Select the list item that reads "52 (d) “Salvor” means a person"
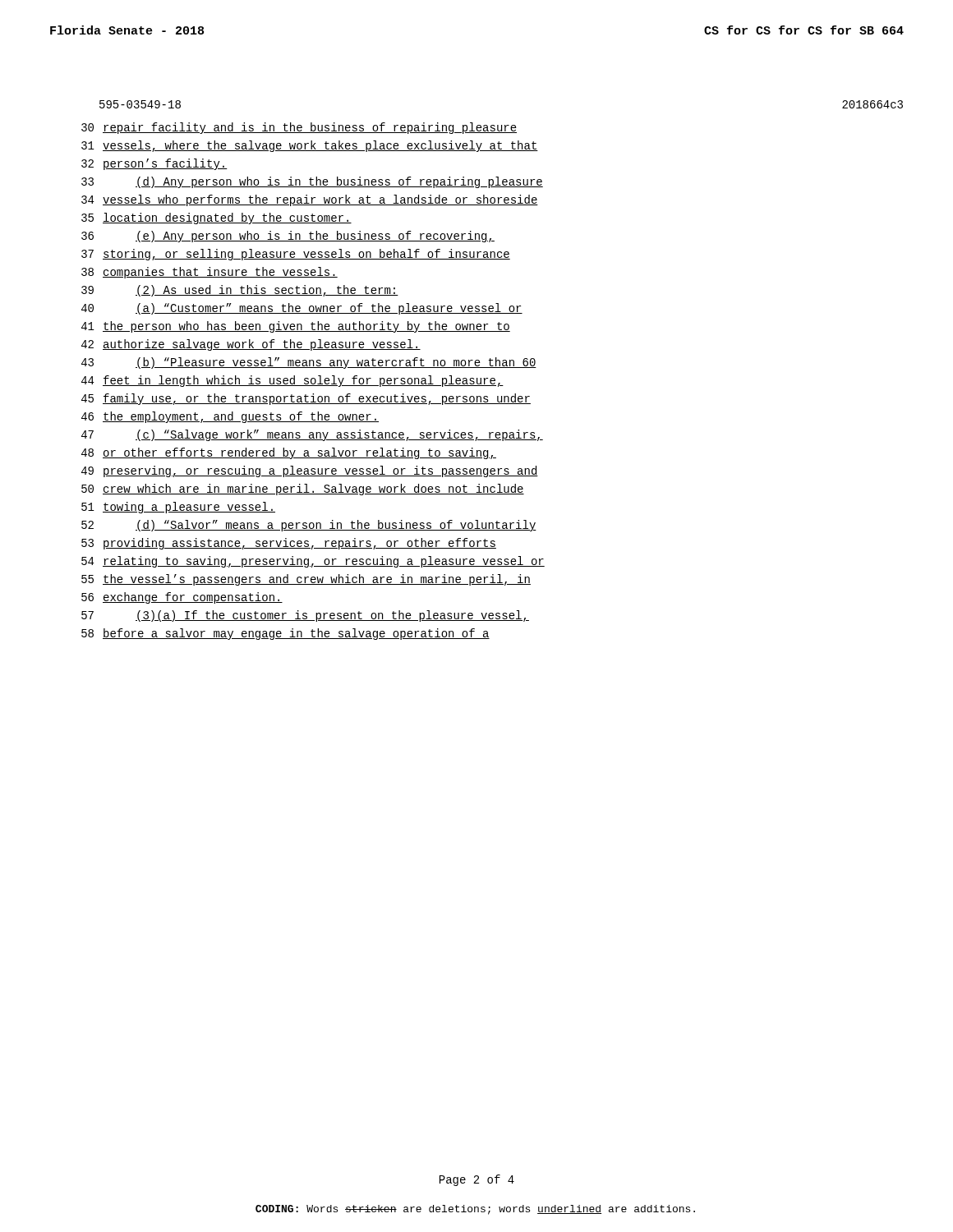The image size is (953, 1232). click(476, 526)
